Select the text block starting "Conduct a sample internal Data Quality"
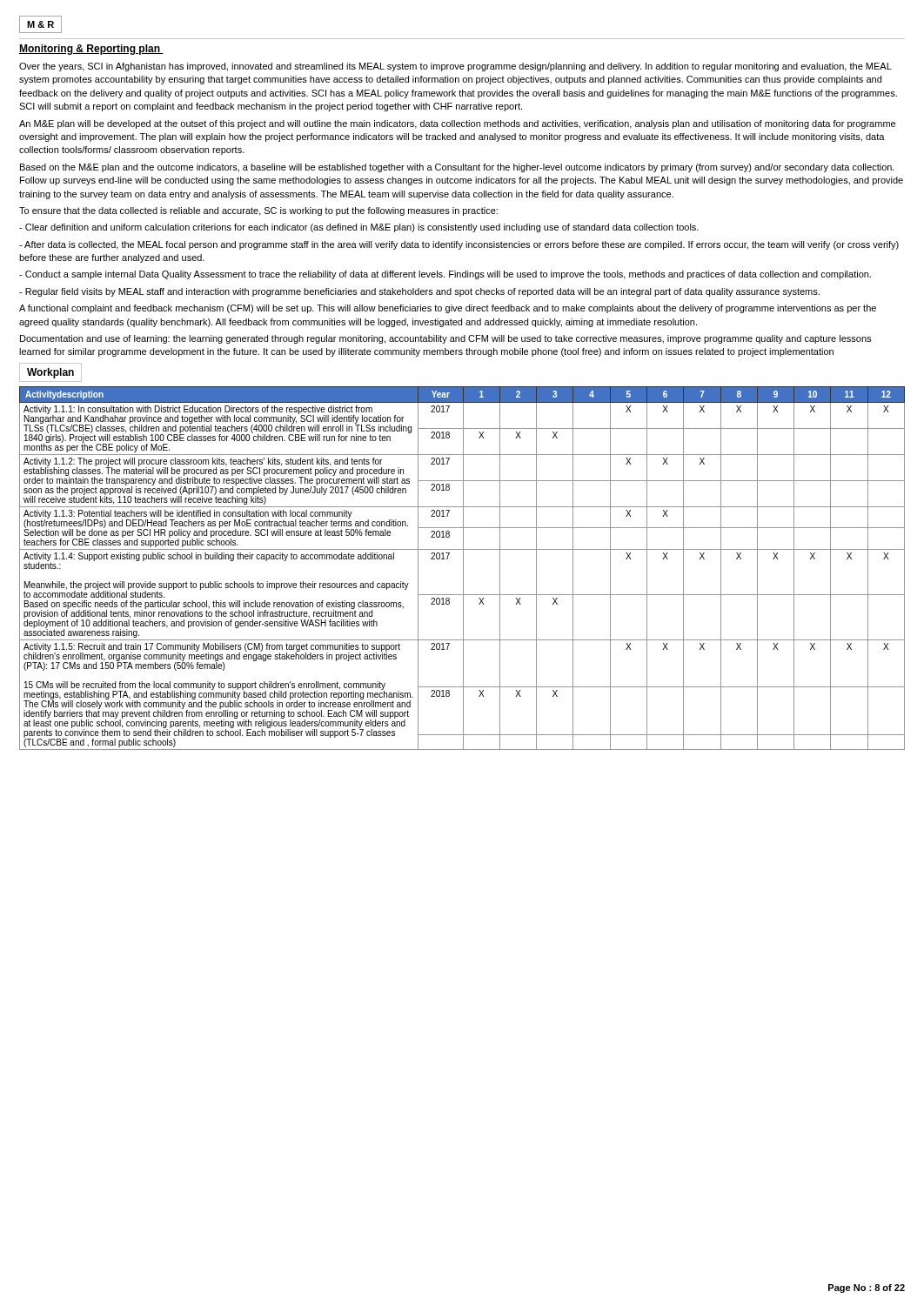Screen dimensions: 1305x924 click(445, 274)
